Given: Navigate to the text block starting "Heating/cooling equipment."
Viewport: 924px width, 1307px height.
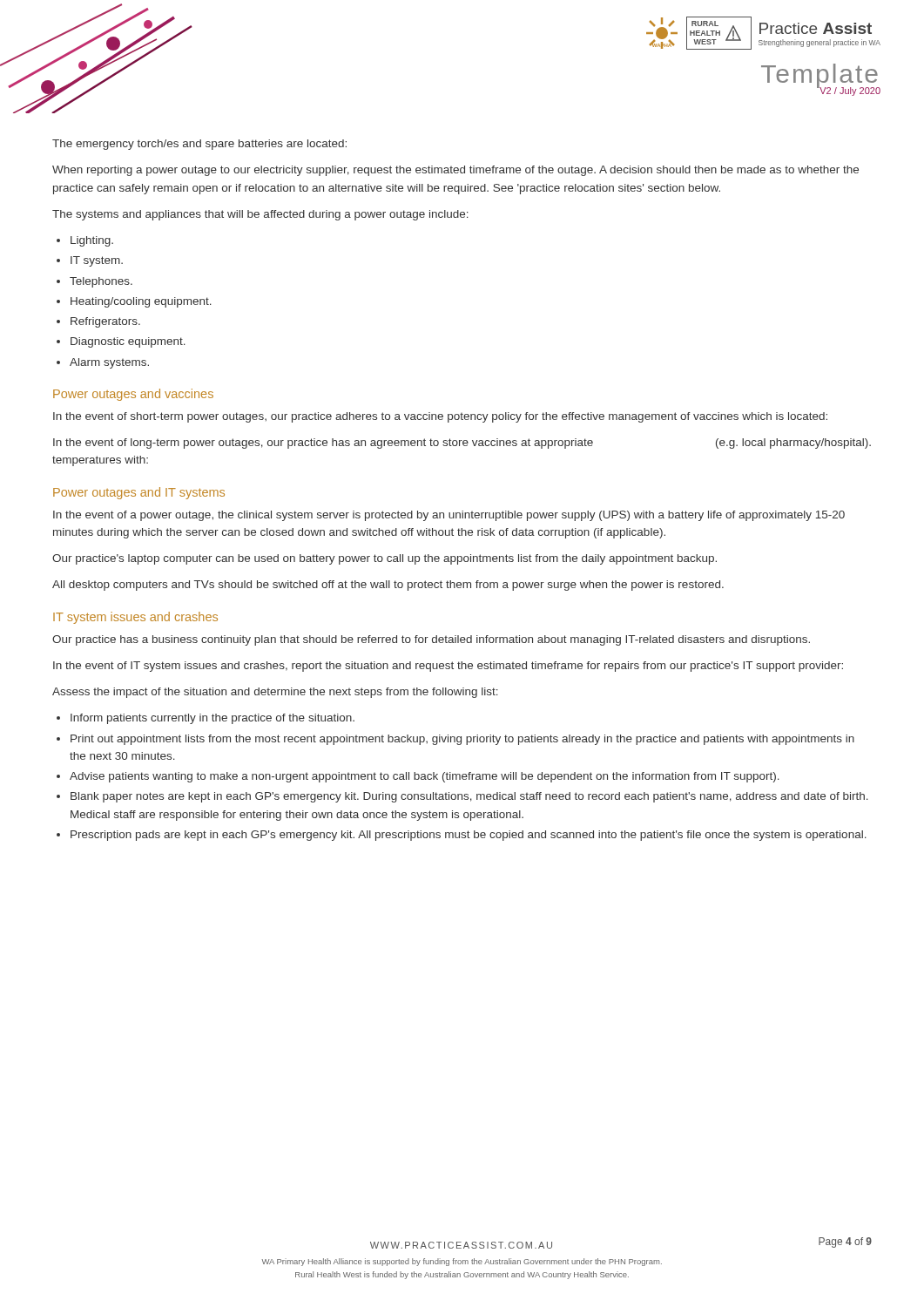Looking at the screenshot, I should point(134,302).
